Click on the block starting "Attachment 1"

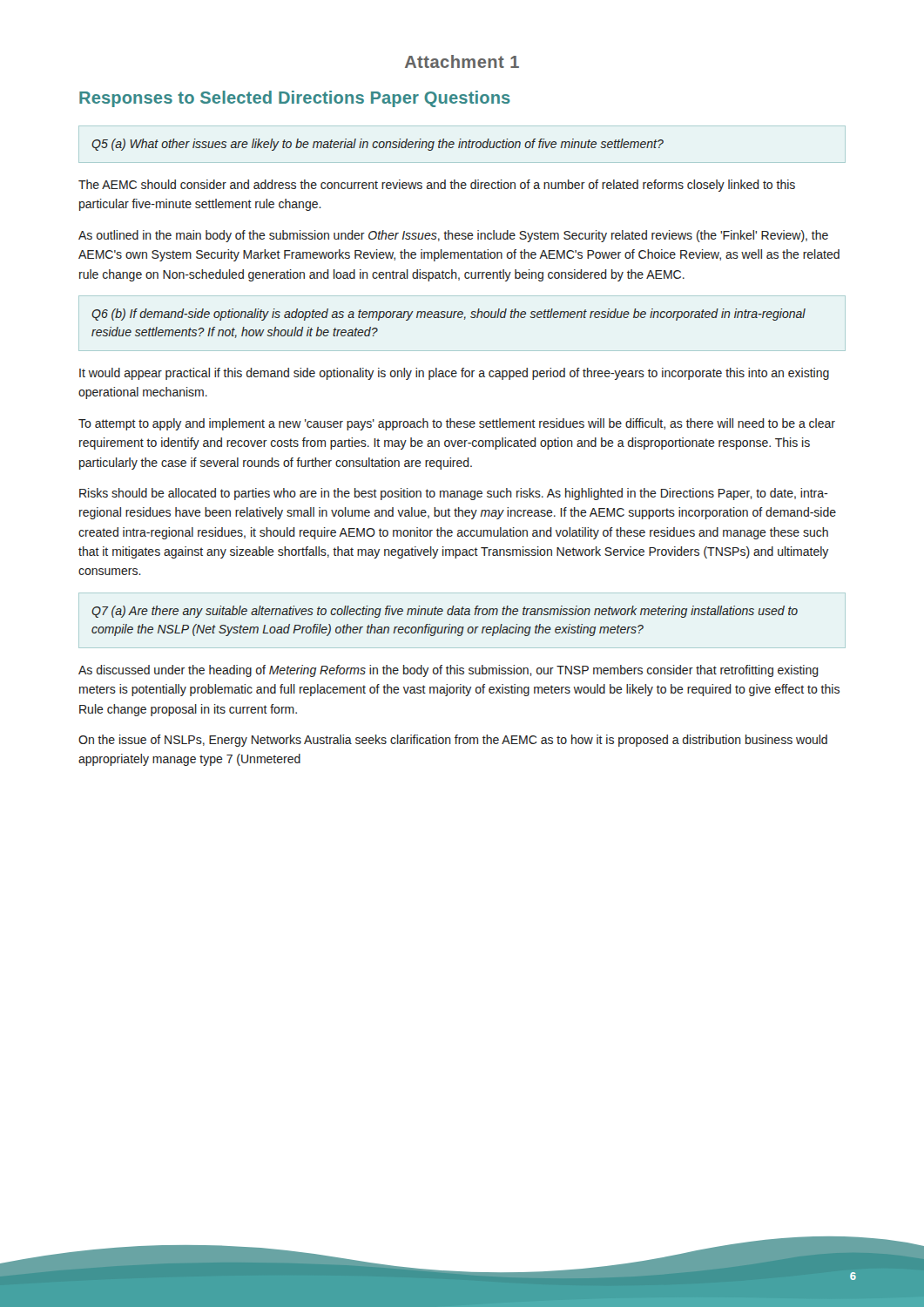pyautogui.click(x=462, y=62)
